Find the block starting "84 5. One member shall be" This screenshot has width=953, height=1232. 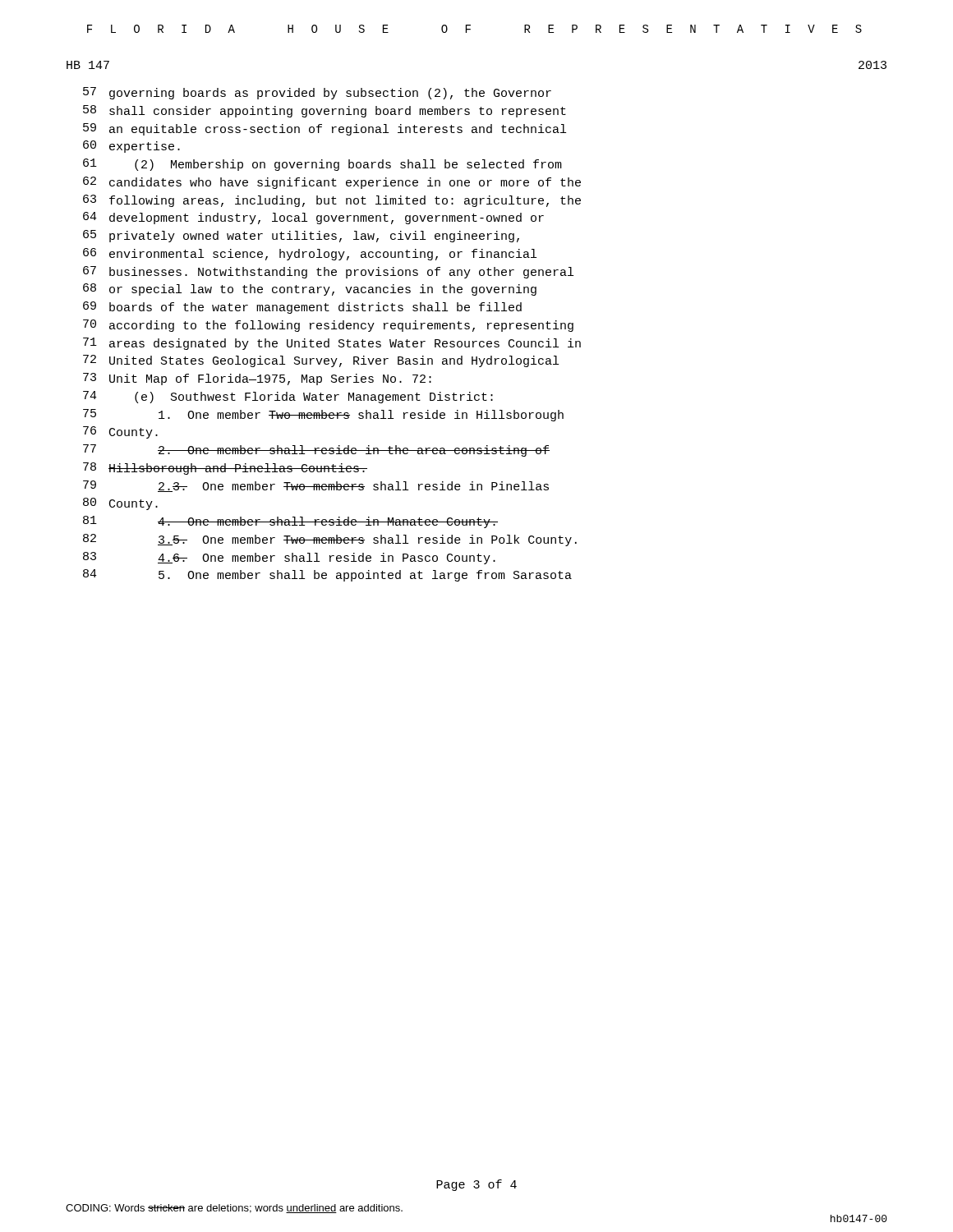click(476, 577)
